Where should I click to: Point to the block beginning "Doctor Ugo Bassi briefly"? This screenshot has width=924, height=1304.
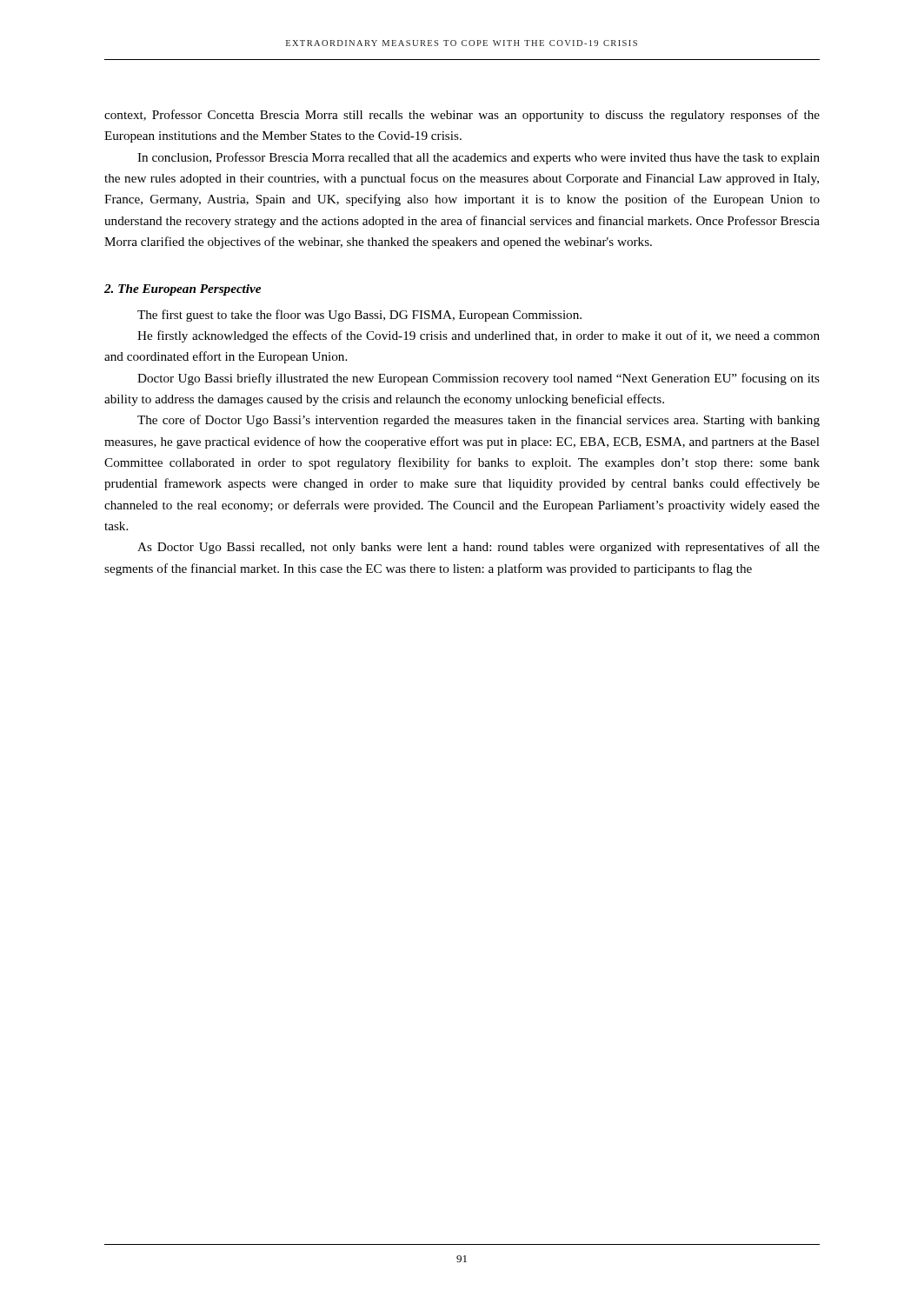pos(462,389)
